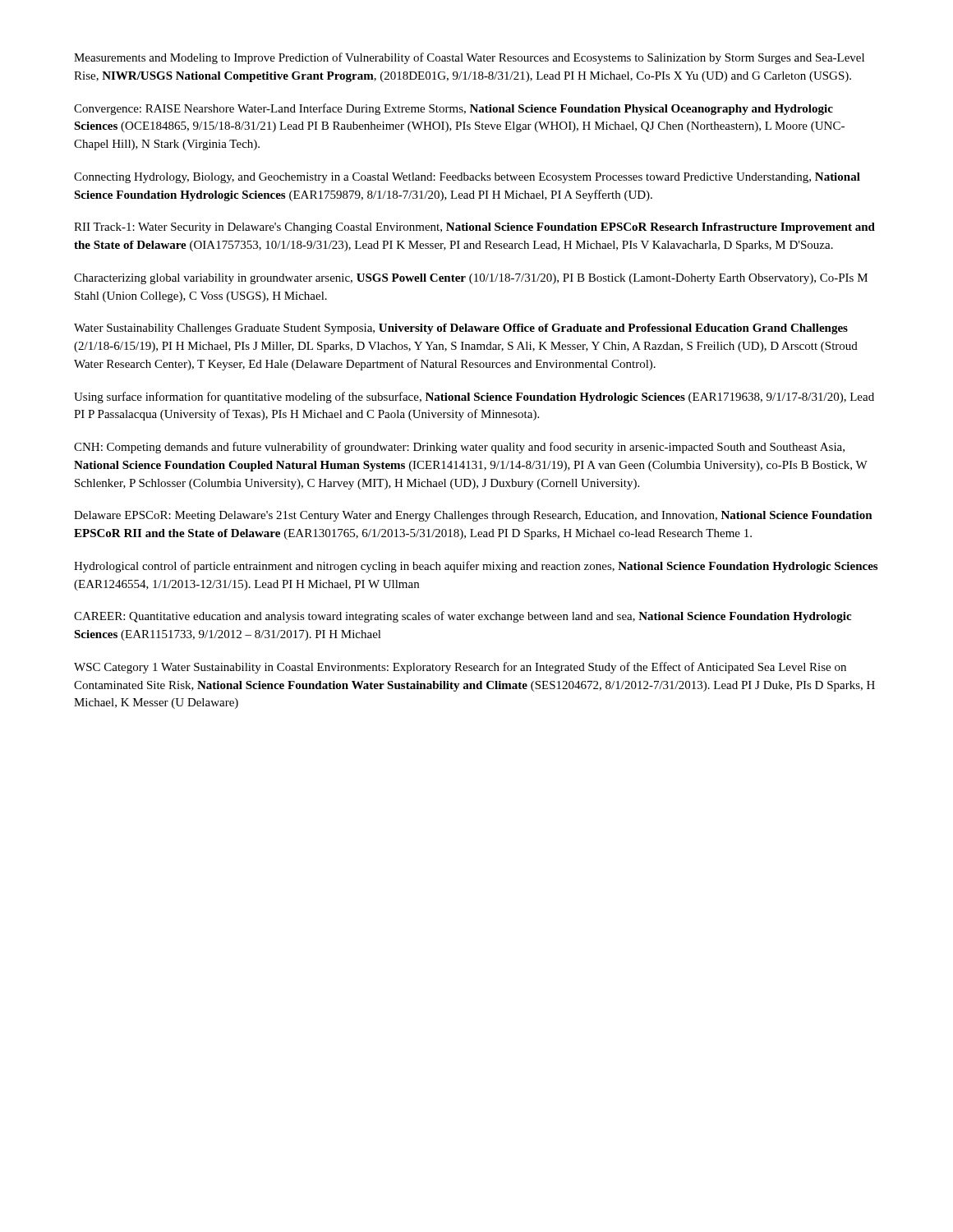
Task: Navigate to the text starting "WSC Category 1 Water Sustainability in"
Action: pyautogui.click(x=475, y=685)
